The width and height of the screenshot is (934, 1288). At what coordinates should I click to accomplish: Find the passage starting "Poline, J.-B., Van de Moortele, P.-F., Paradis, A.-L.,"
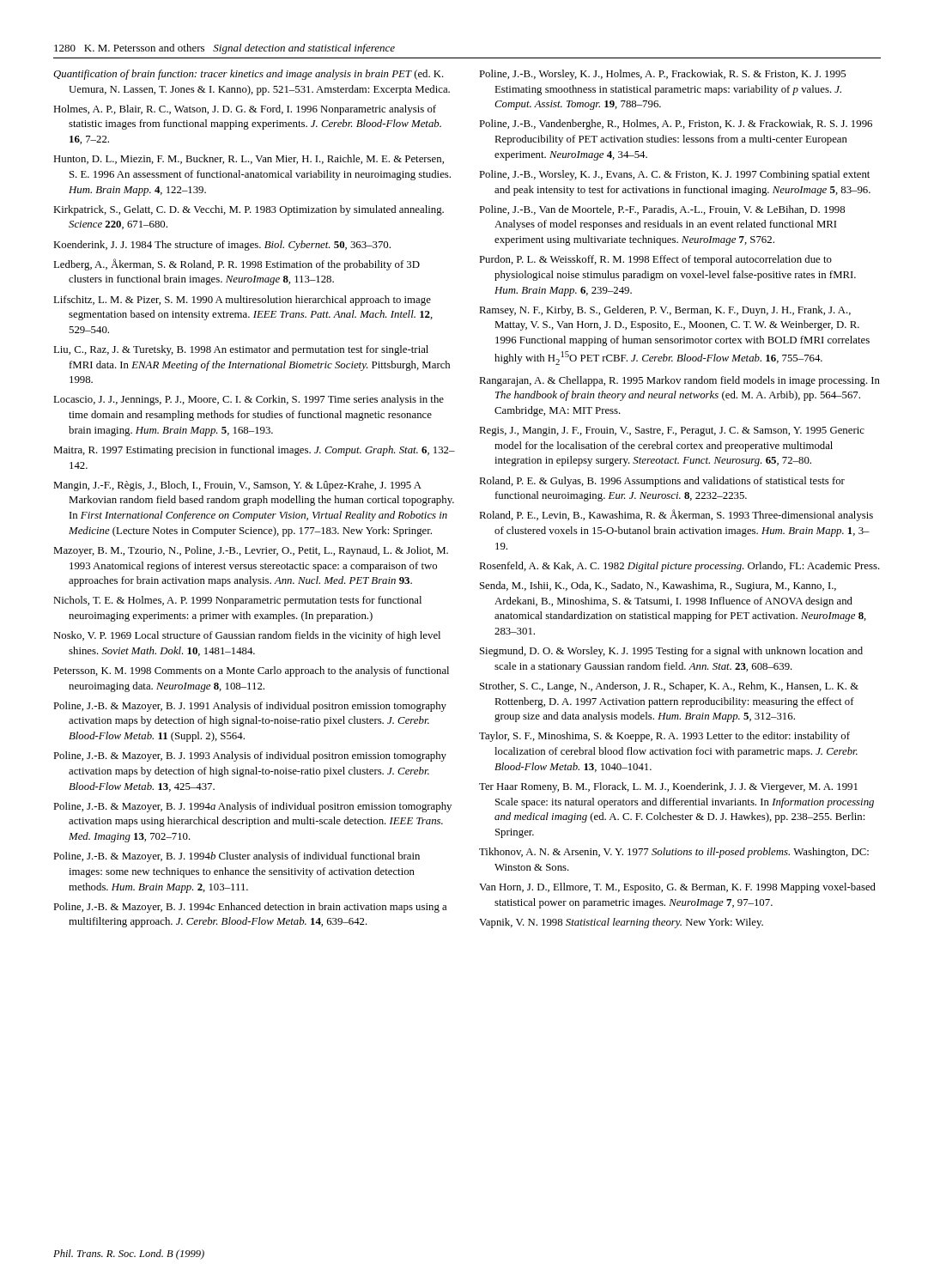[x=662, y=224]
